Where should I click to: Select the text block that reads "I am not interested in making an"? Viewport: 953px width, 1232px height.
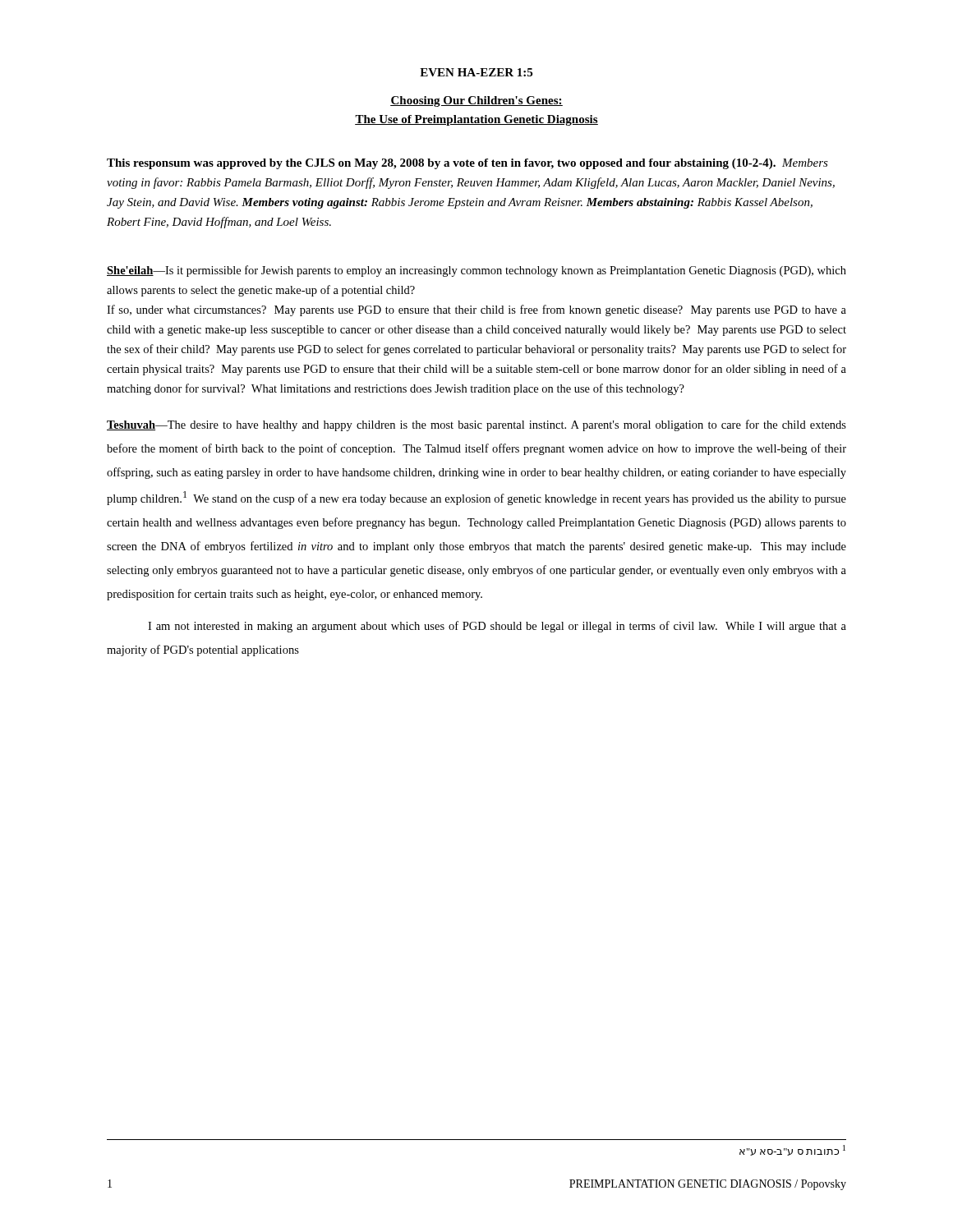[x=476, y=638]
